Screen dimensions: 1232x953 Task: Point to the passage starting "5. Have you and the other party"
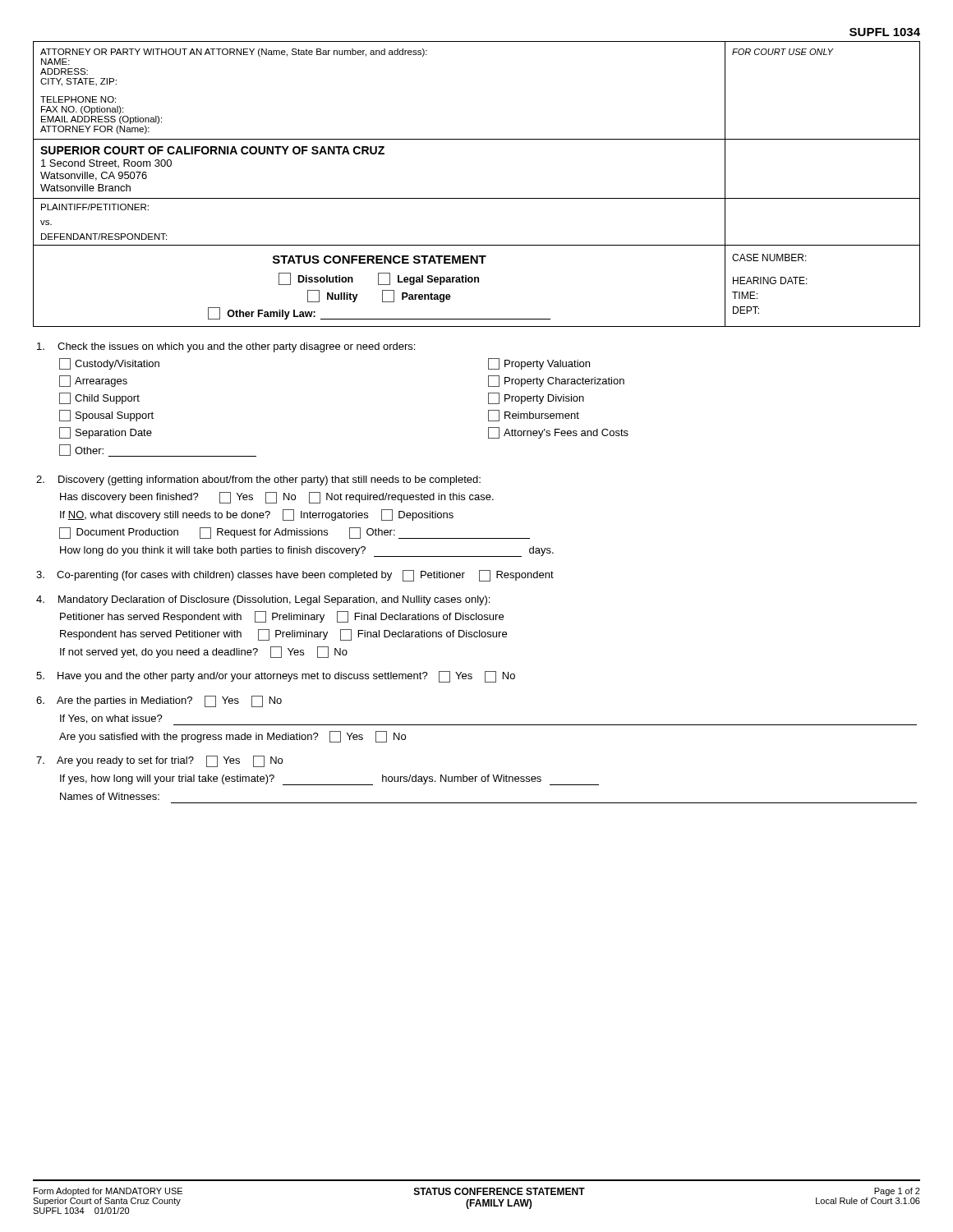tap(476, 676)
